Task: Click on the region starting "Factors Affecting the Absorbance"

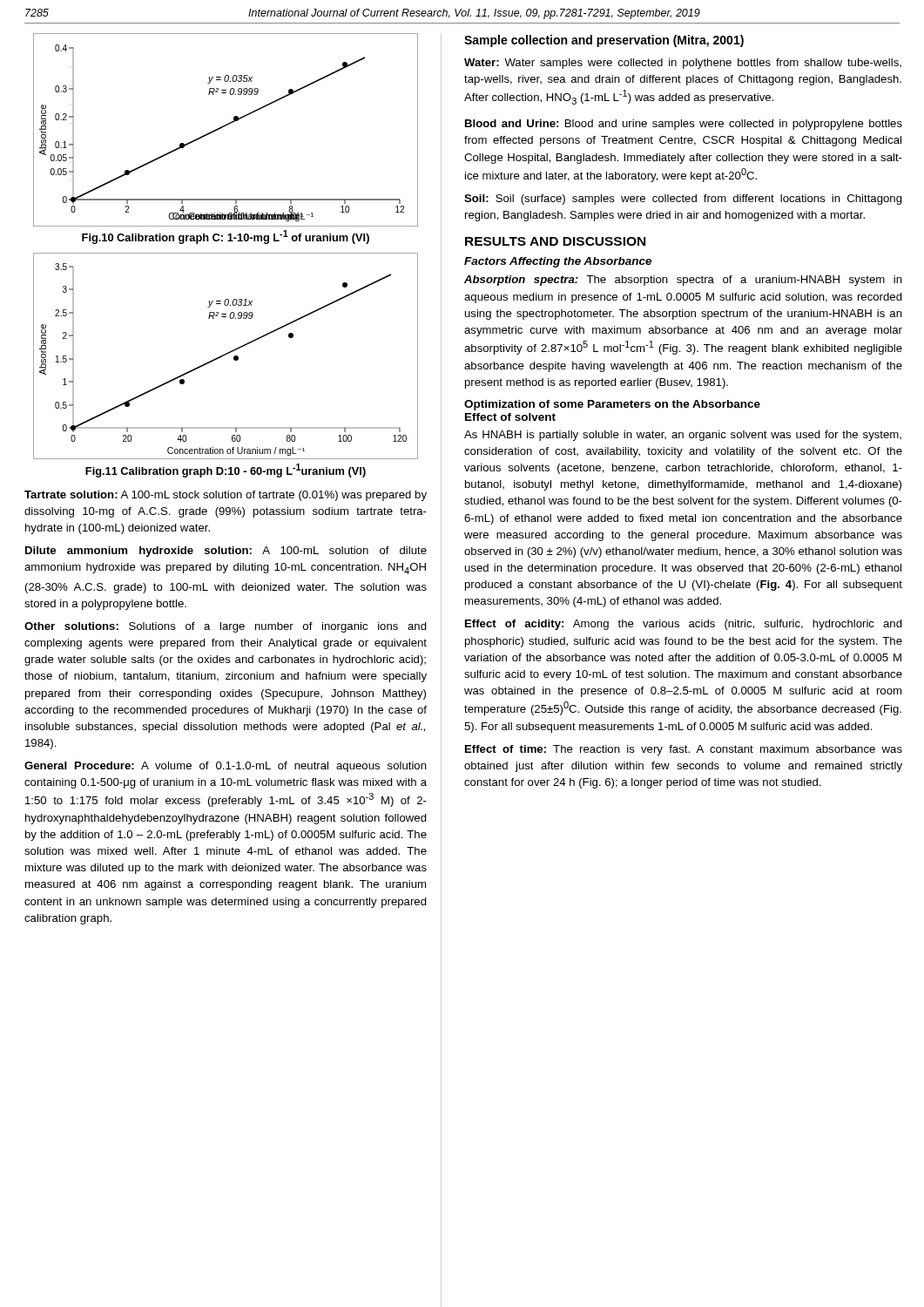Action: [558, 261]
